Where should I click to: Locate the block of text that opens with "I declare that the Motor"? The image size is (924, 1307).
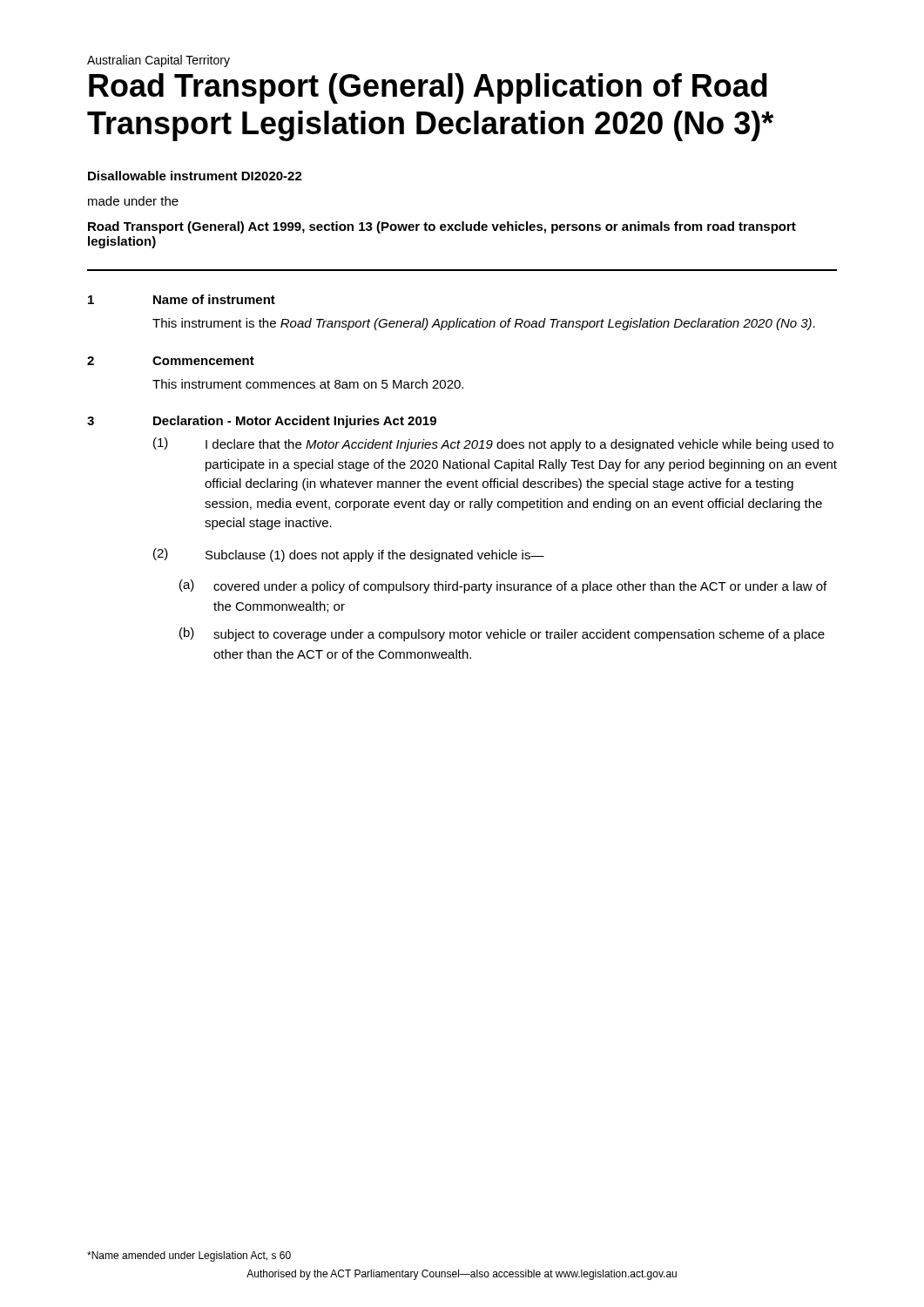pos(521,483)
